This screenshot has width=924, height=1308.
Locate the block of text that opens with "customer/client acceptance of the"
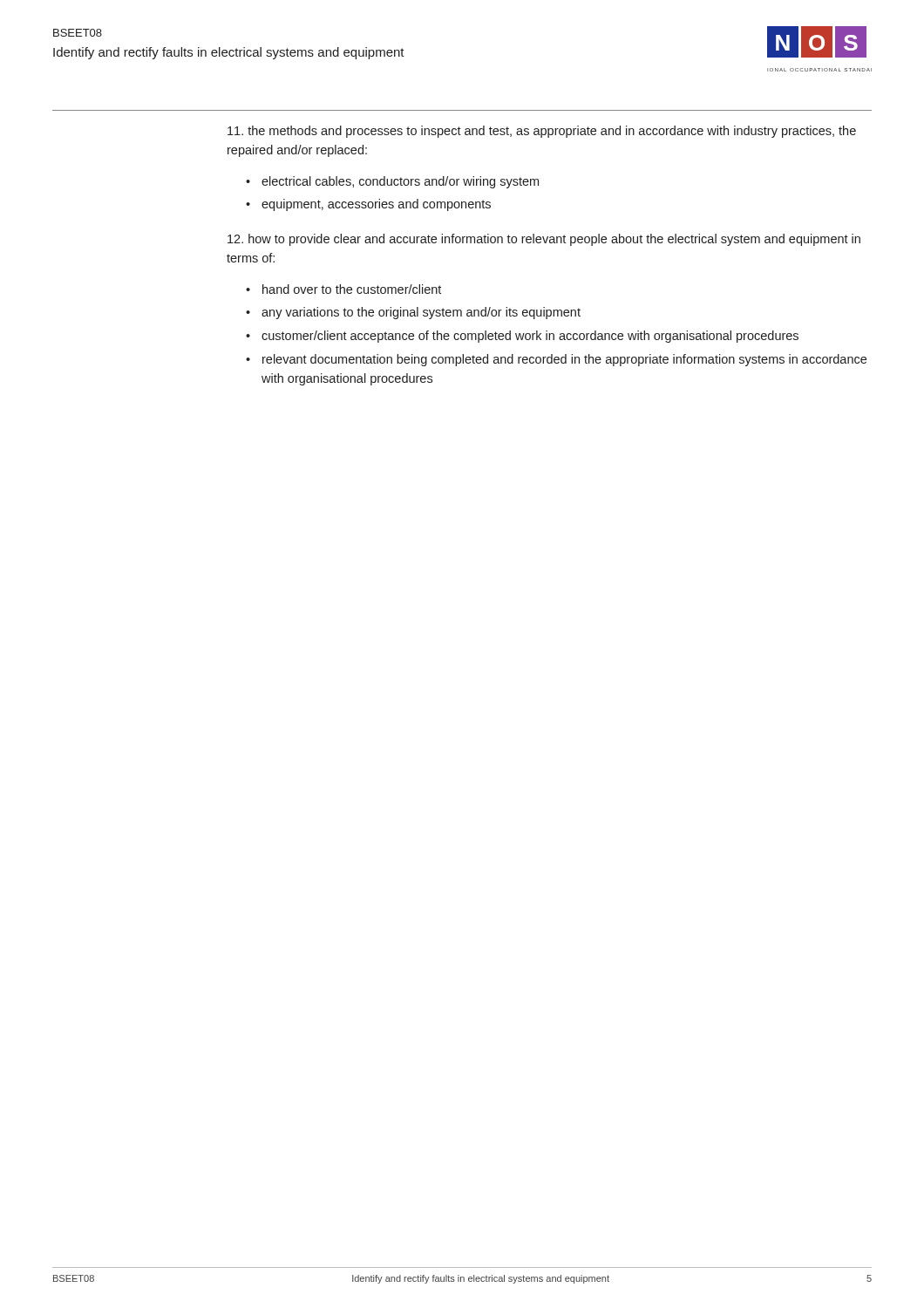tap(530, 336)
